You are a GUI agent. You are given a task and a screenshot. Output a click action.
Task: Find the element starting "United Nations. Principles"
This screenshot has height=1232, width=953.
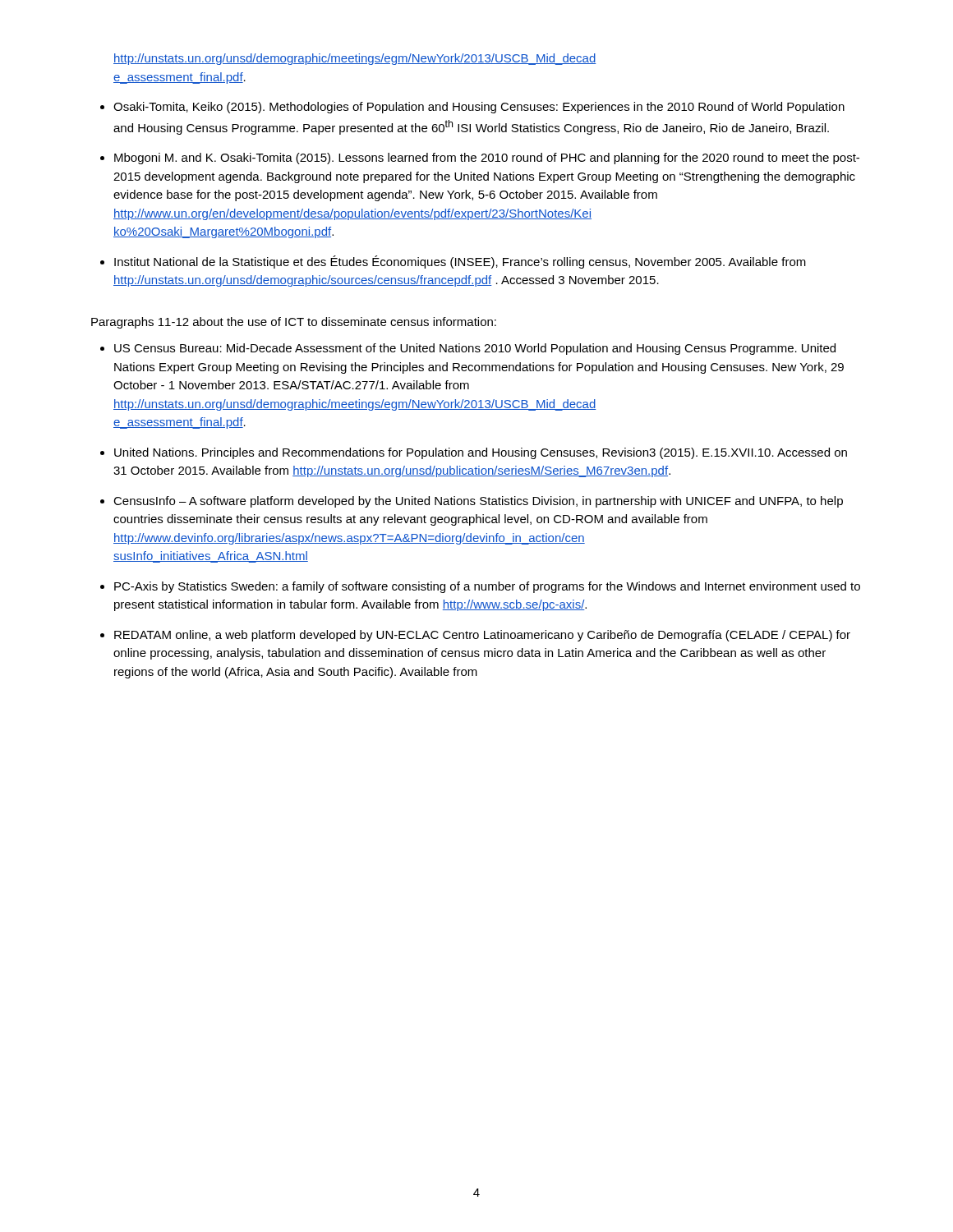(x=481, y=461)
